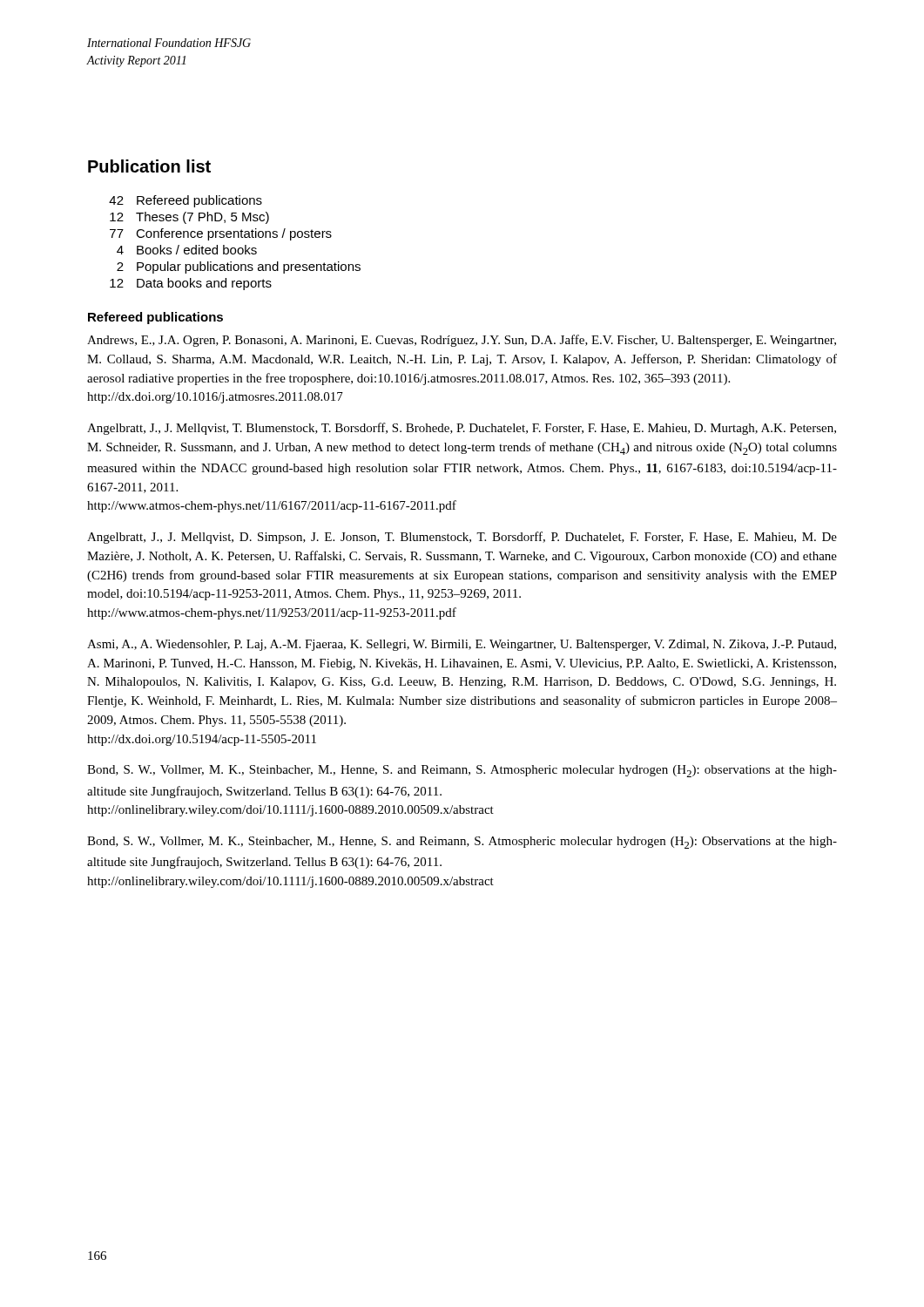Click the passage that begins "12Data books and"
The image size is (924, 1307).
pyautogui.click(x=179, y=283)
